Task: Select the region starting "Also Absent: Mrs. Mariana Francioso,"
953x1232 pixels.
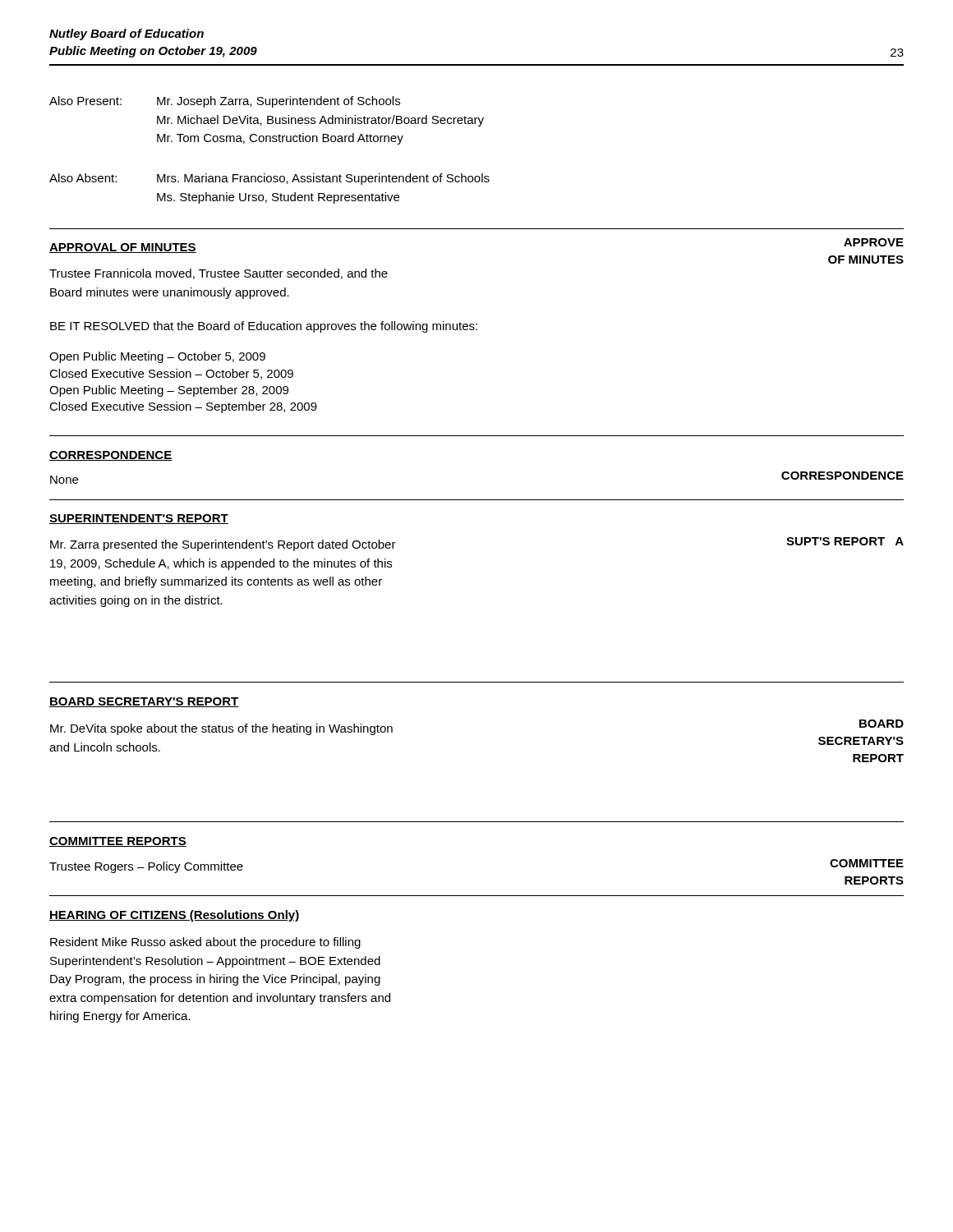Action: pos(349,188)
